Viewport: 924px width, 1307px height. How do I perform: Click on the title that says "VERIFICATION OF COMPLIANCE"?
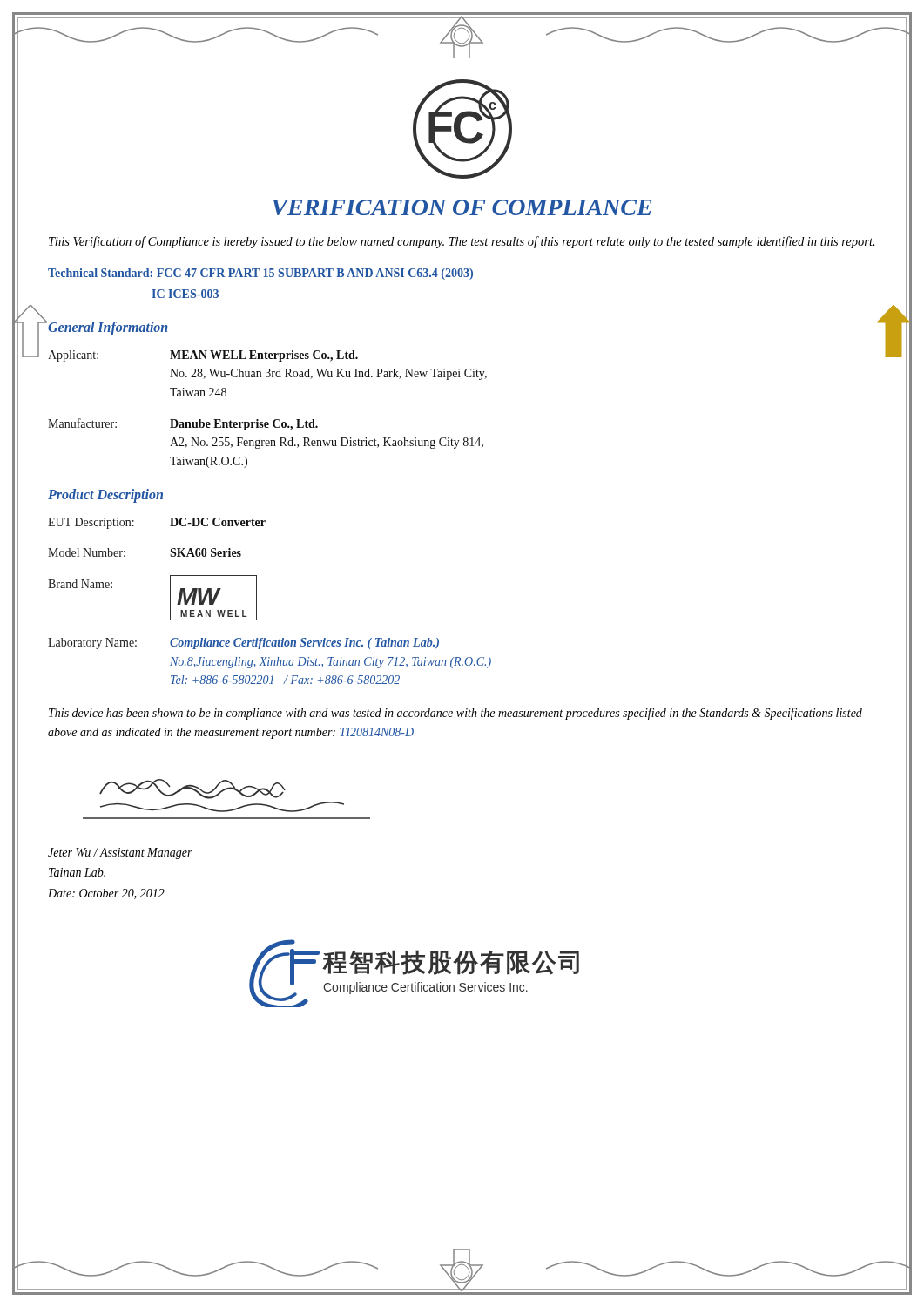point(462,207)
